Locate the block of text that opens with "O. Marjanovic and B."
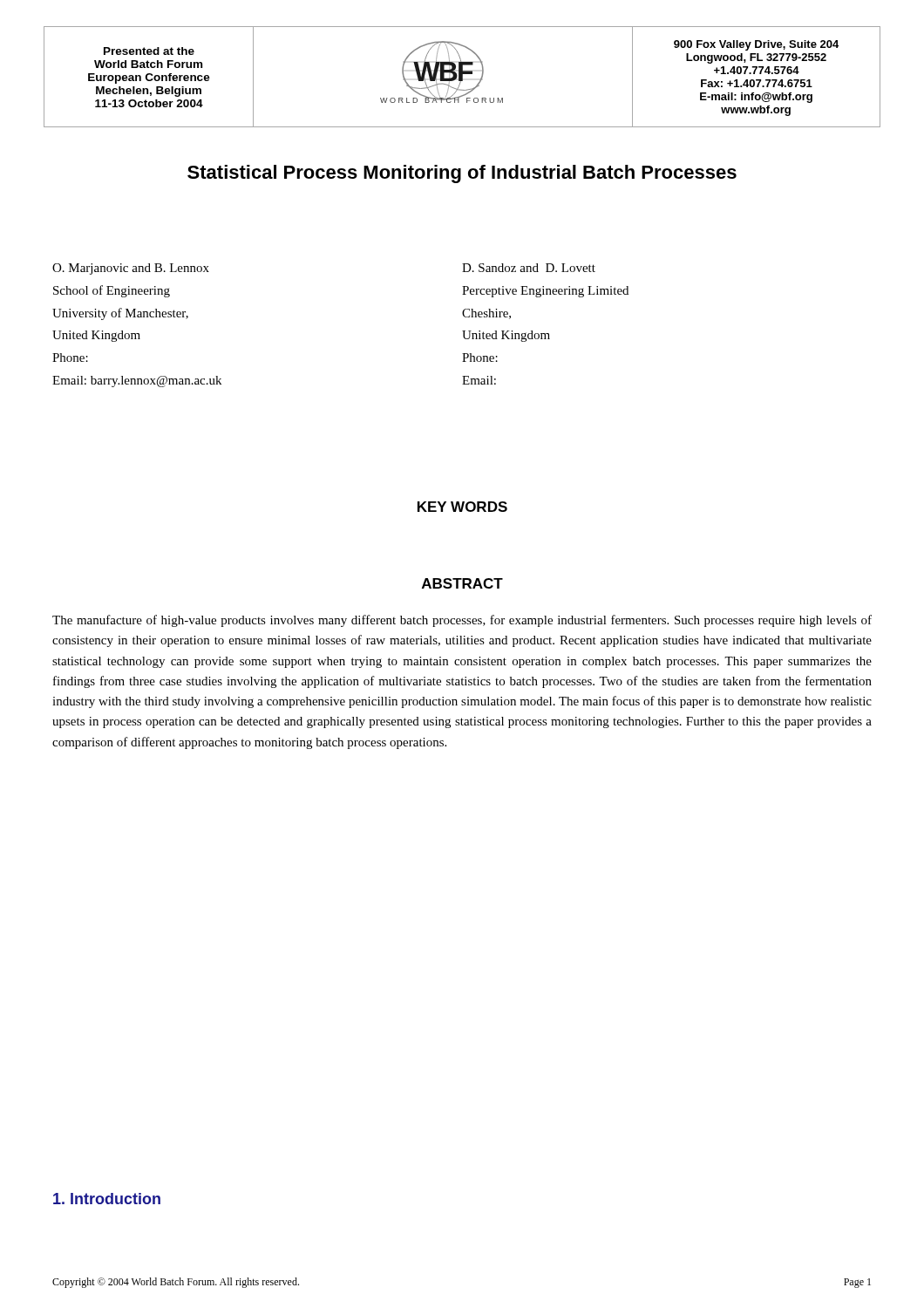The width and height of the screenshot is (924, 1308). click(137, 324)
